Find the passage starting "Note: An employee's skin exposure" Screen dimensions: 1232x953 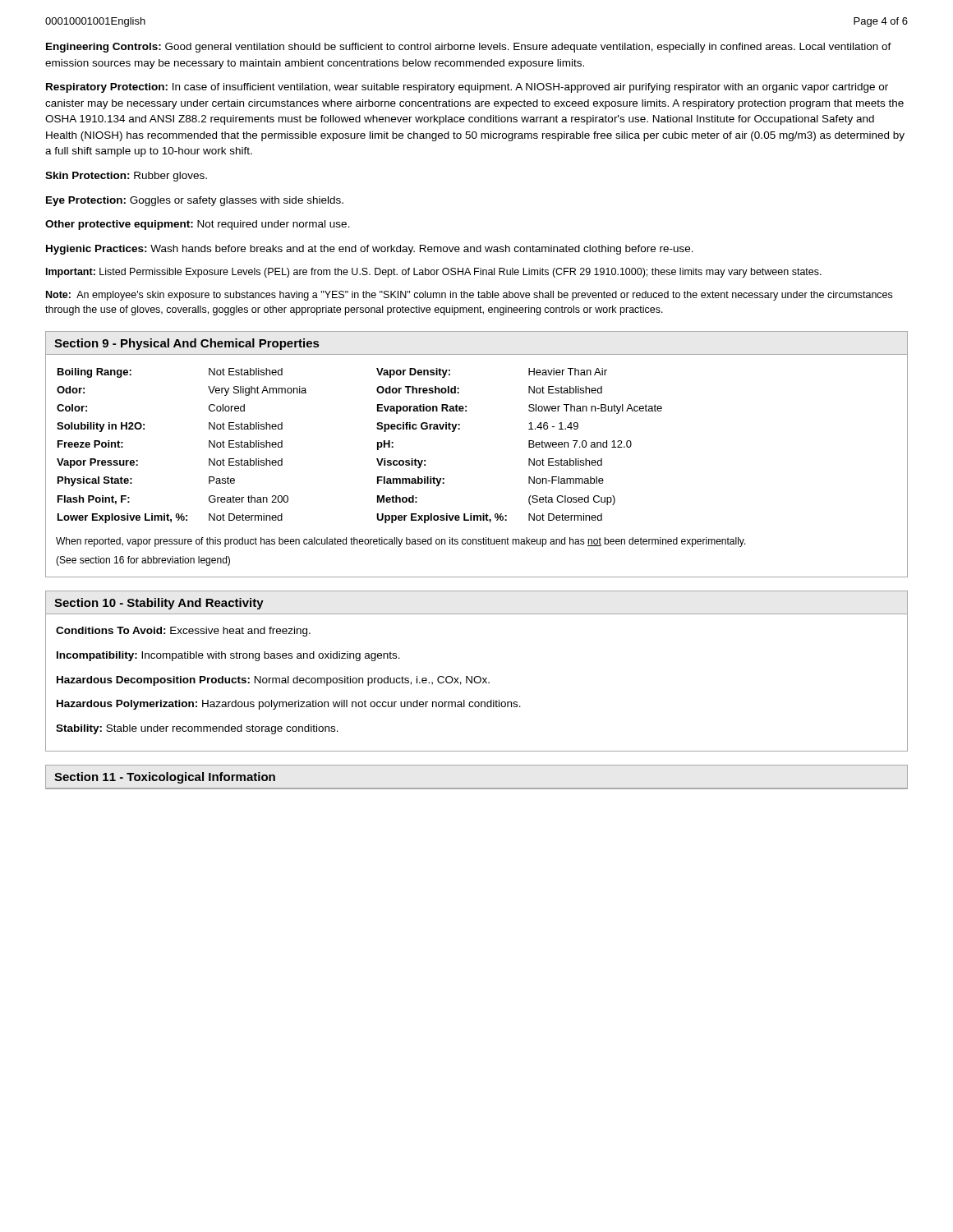coord(469,303)
